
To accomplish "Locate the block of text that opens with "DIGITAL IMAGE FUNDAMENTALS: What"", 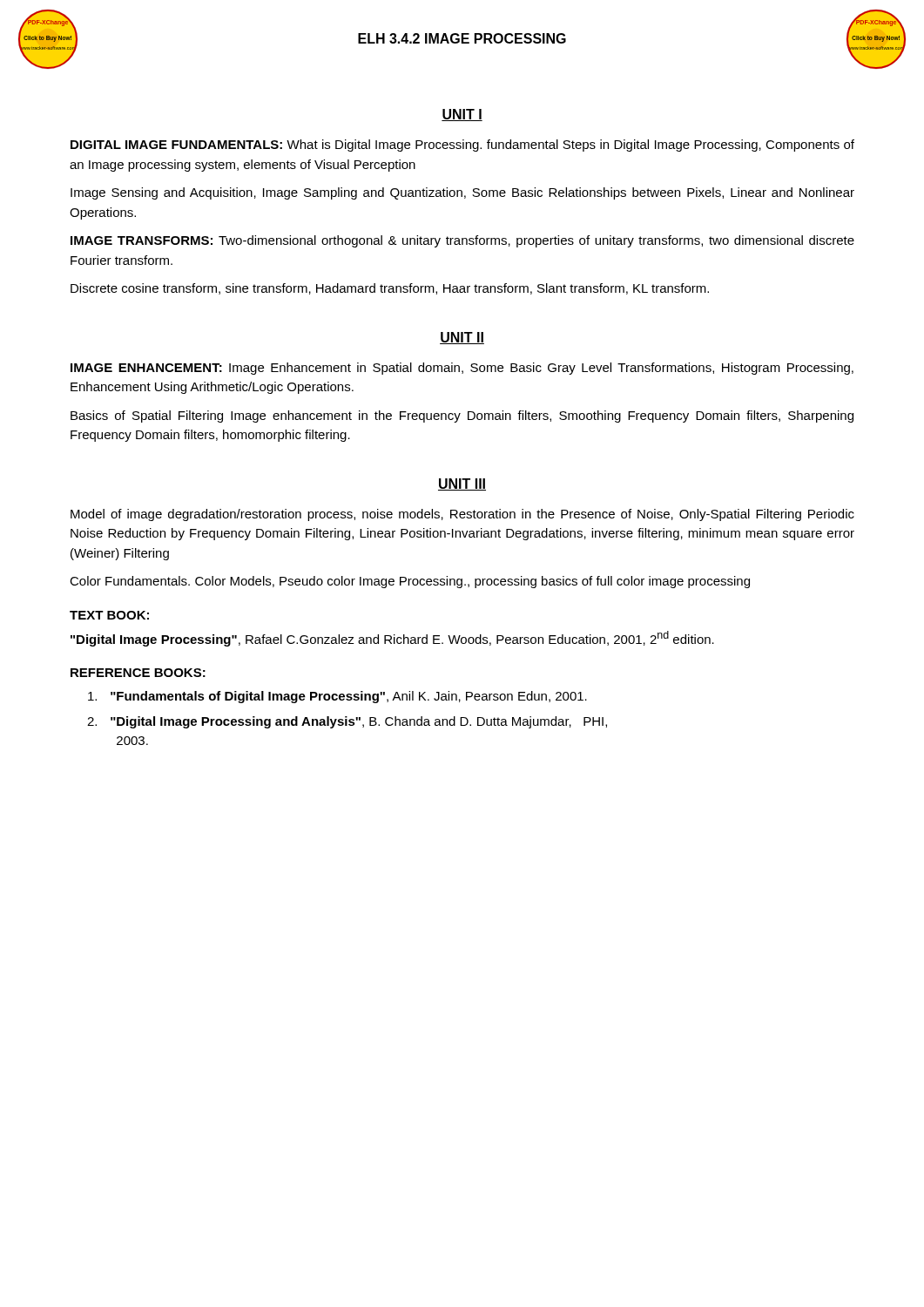I will click(x=462, y=154).
